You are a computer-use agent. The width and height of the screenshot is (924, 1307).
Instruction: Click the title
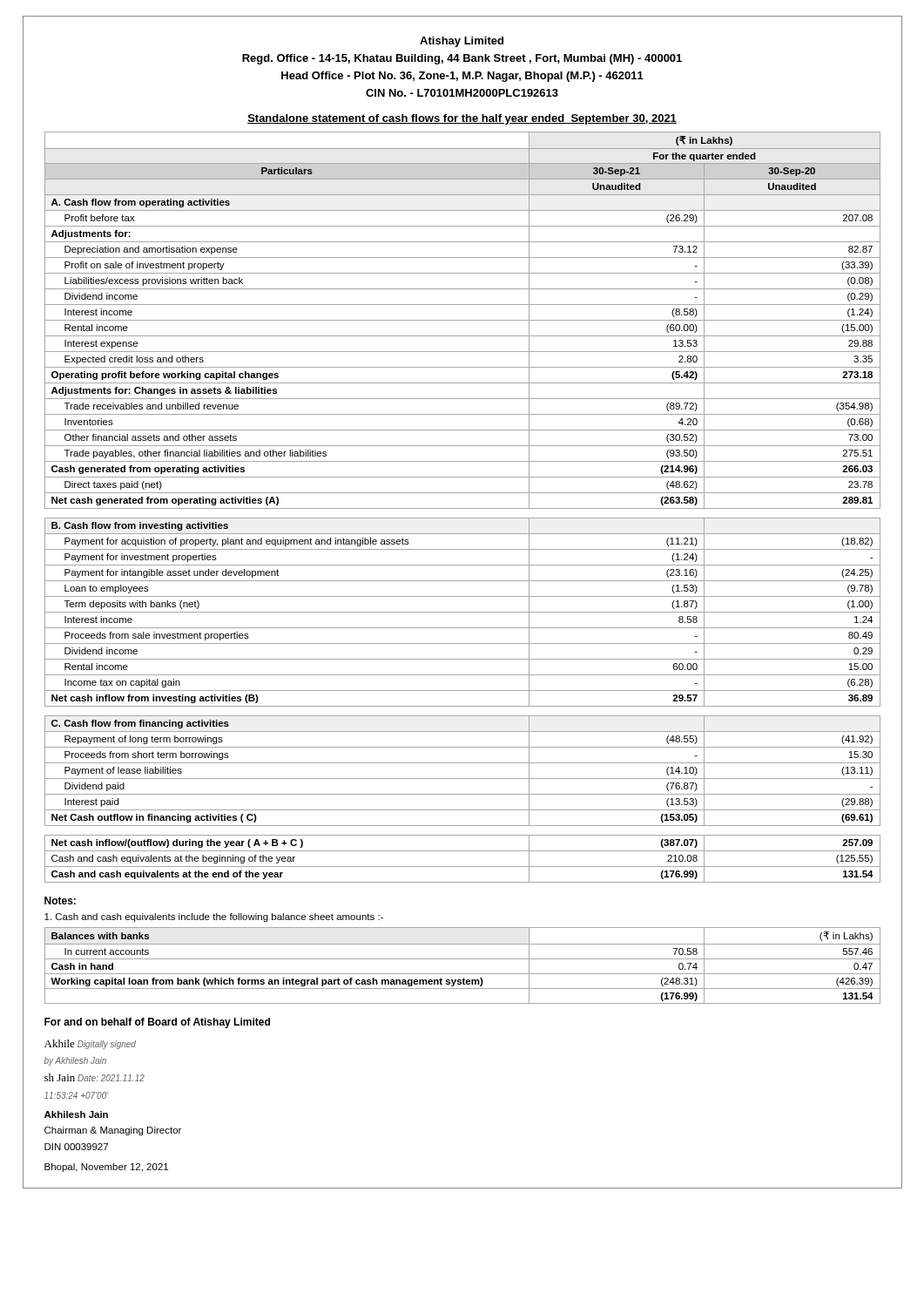click(462, 118)
